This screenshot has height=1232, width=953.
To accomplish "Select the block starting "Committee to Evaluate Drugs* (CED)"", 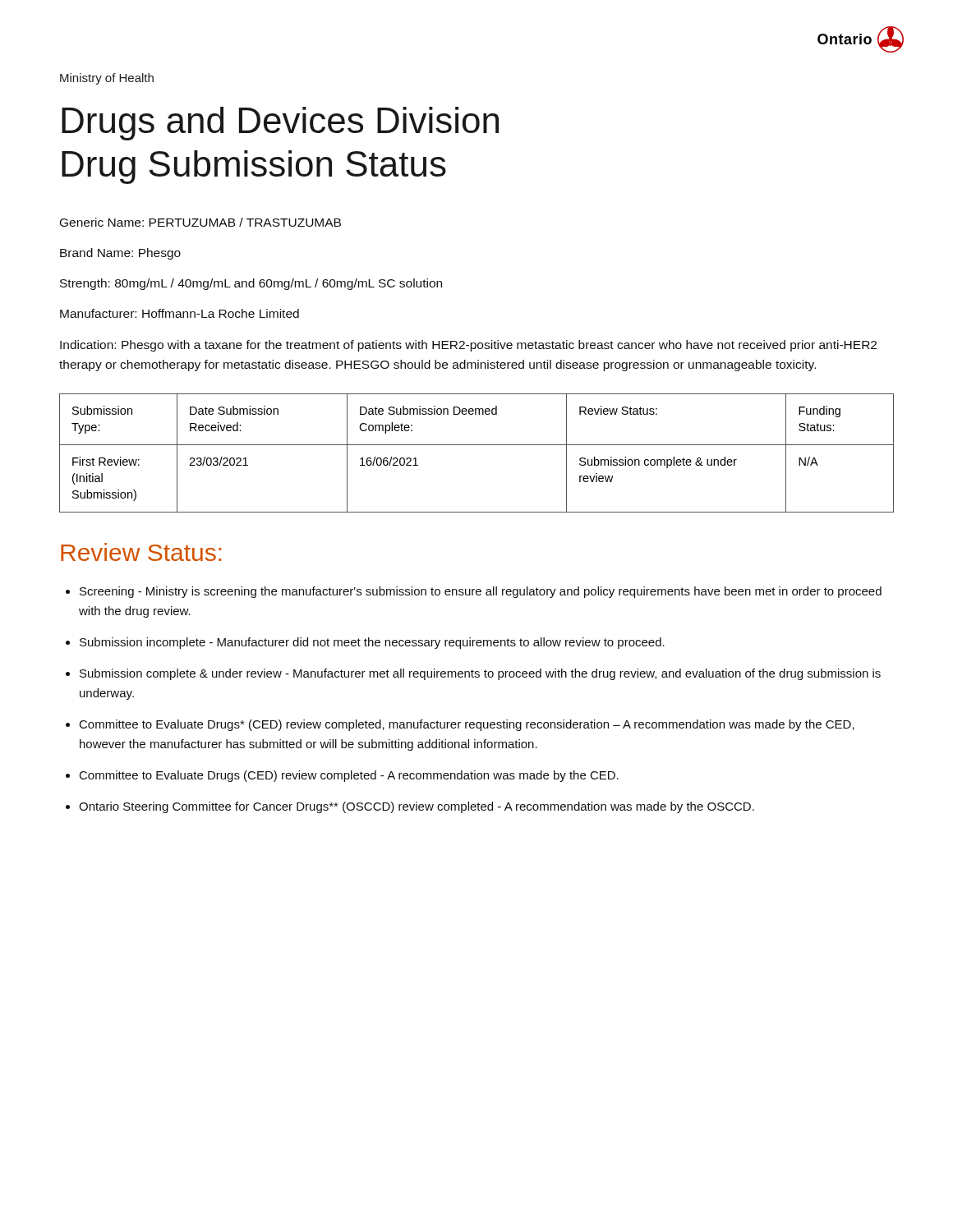I will (x=467, y=734).
